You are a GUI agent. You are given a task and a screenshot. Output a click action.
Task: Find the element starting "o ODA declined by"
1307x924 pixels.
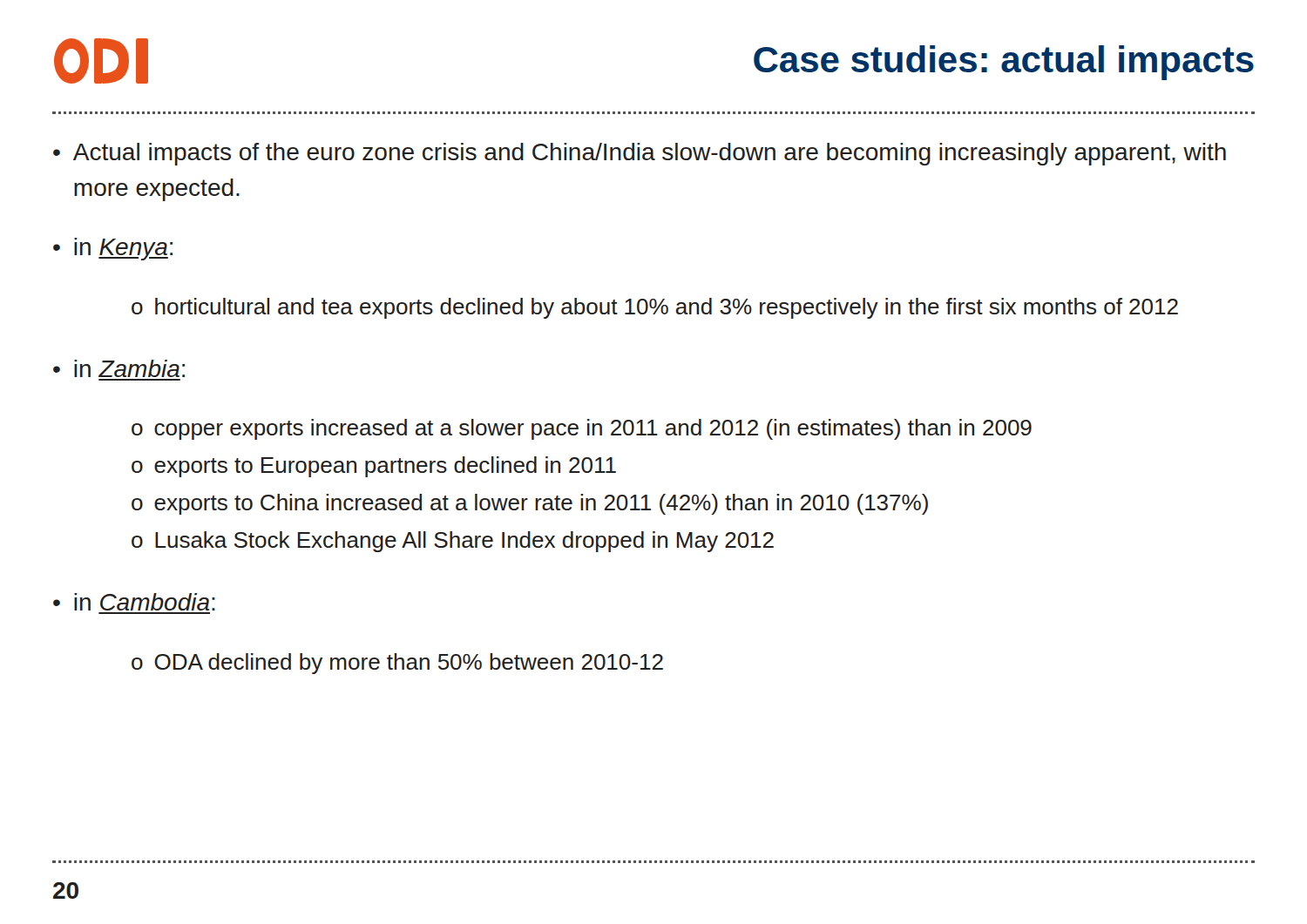click(397, 664)
